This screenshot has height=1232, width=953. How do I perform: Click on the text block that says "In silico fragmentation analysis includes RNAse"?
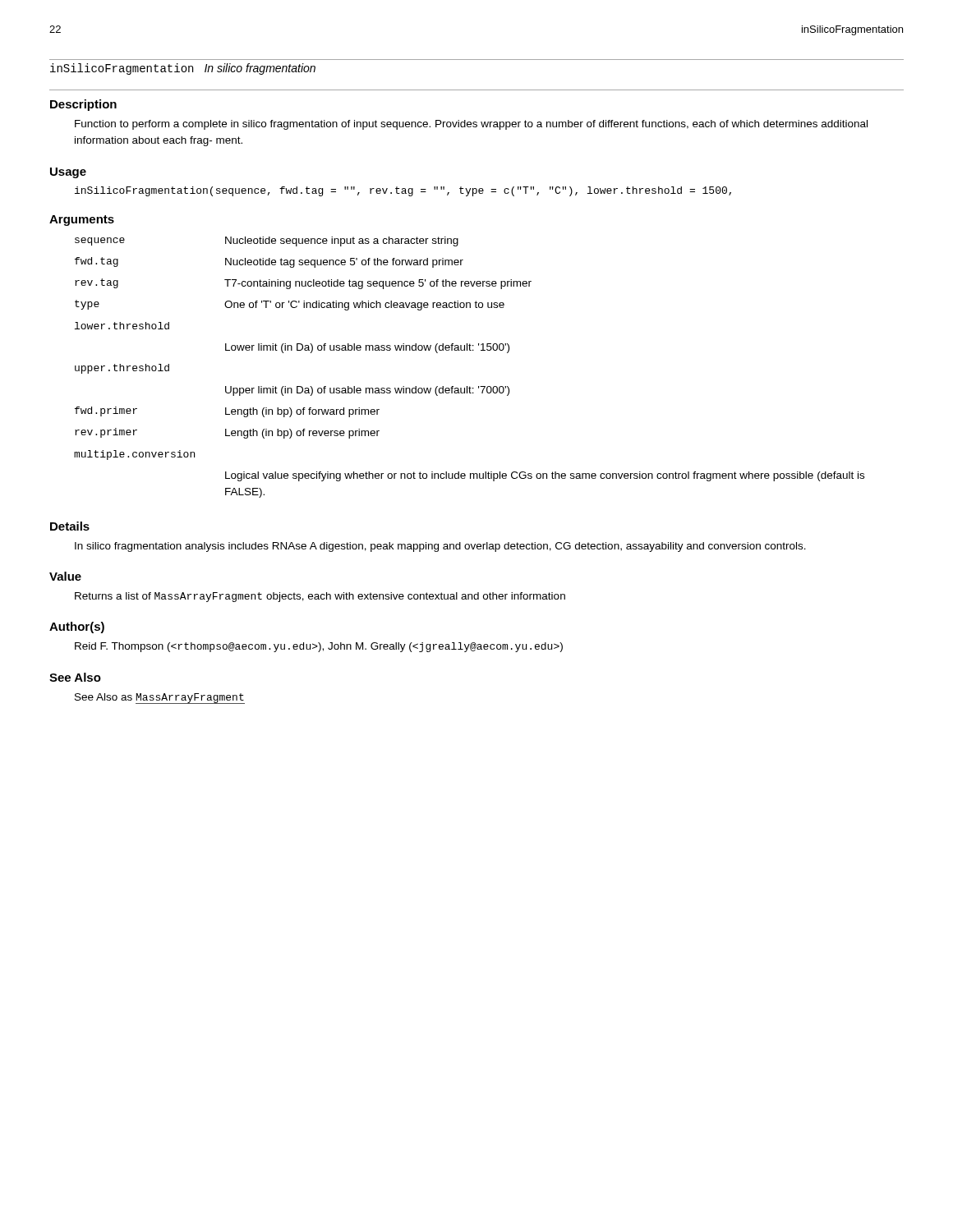tap(440, 545)
